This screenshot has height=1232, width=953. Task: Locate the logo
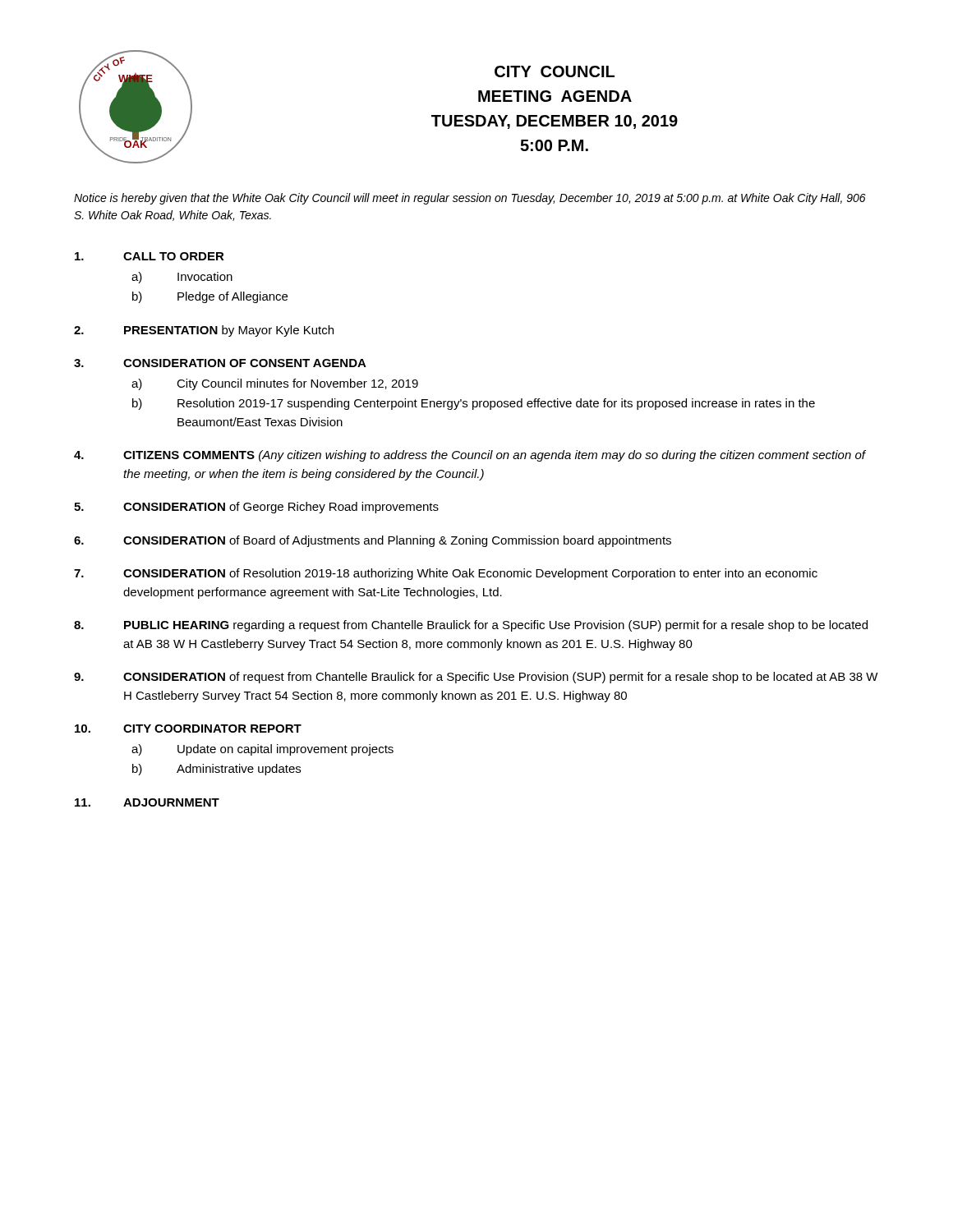tap(140, 108)
